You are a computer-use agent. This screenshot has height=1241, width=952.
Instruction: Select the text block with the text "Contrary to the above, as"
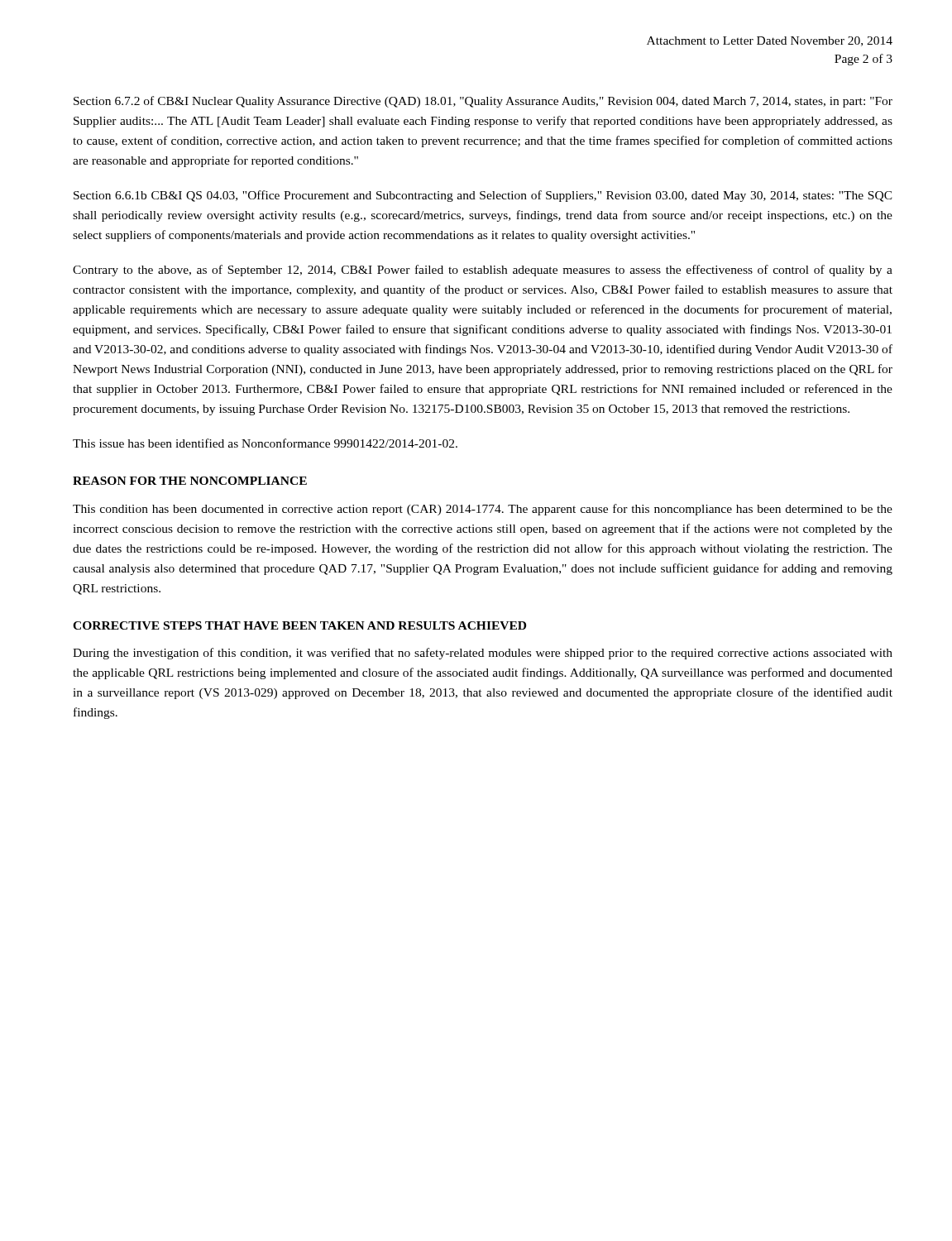point(483,339)
